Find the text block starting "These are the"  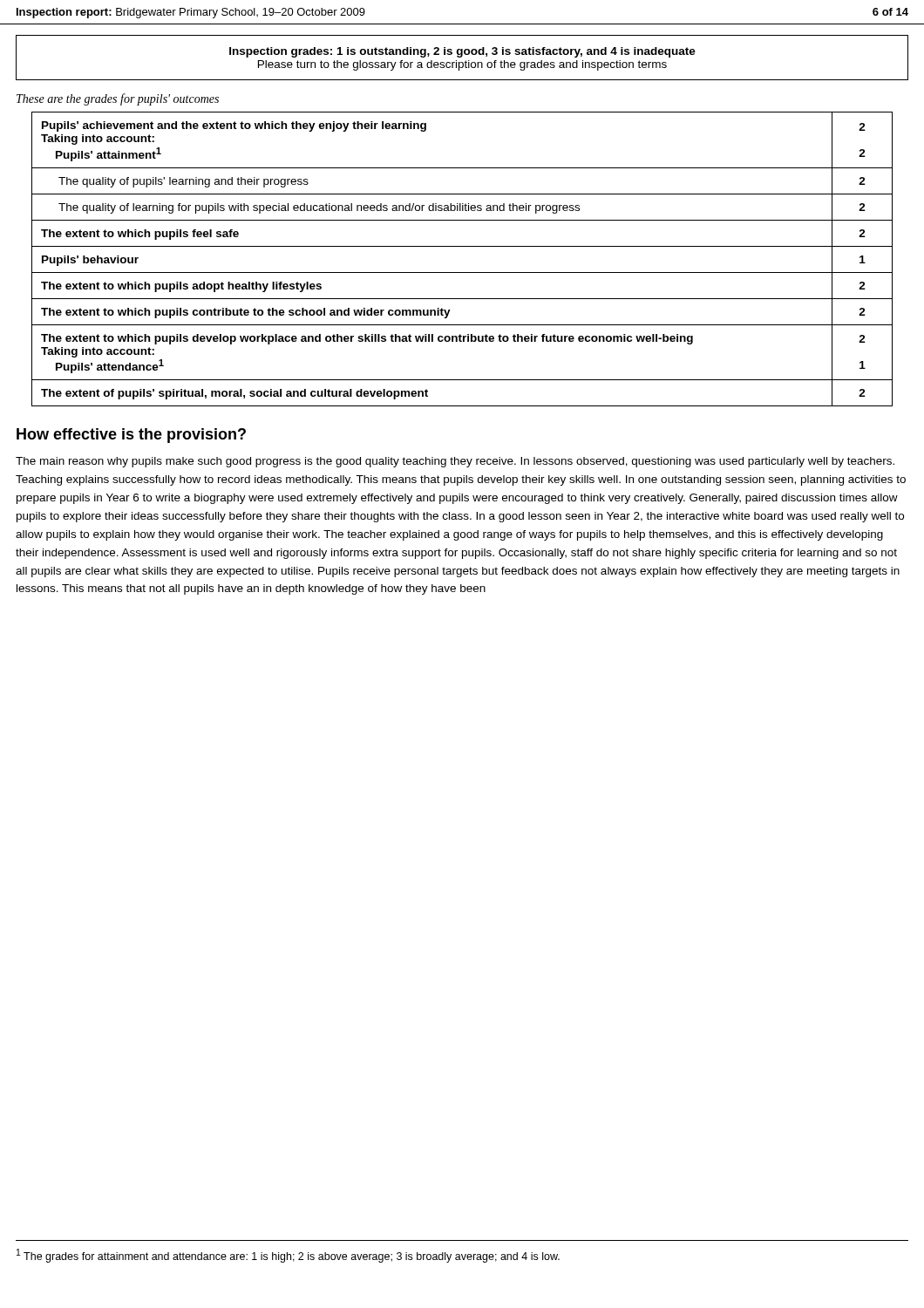pos(117,99)
